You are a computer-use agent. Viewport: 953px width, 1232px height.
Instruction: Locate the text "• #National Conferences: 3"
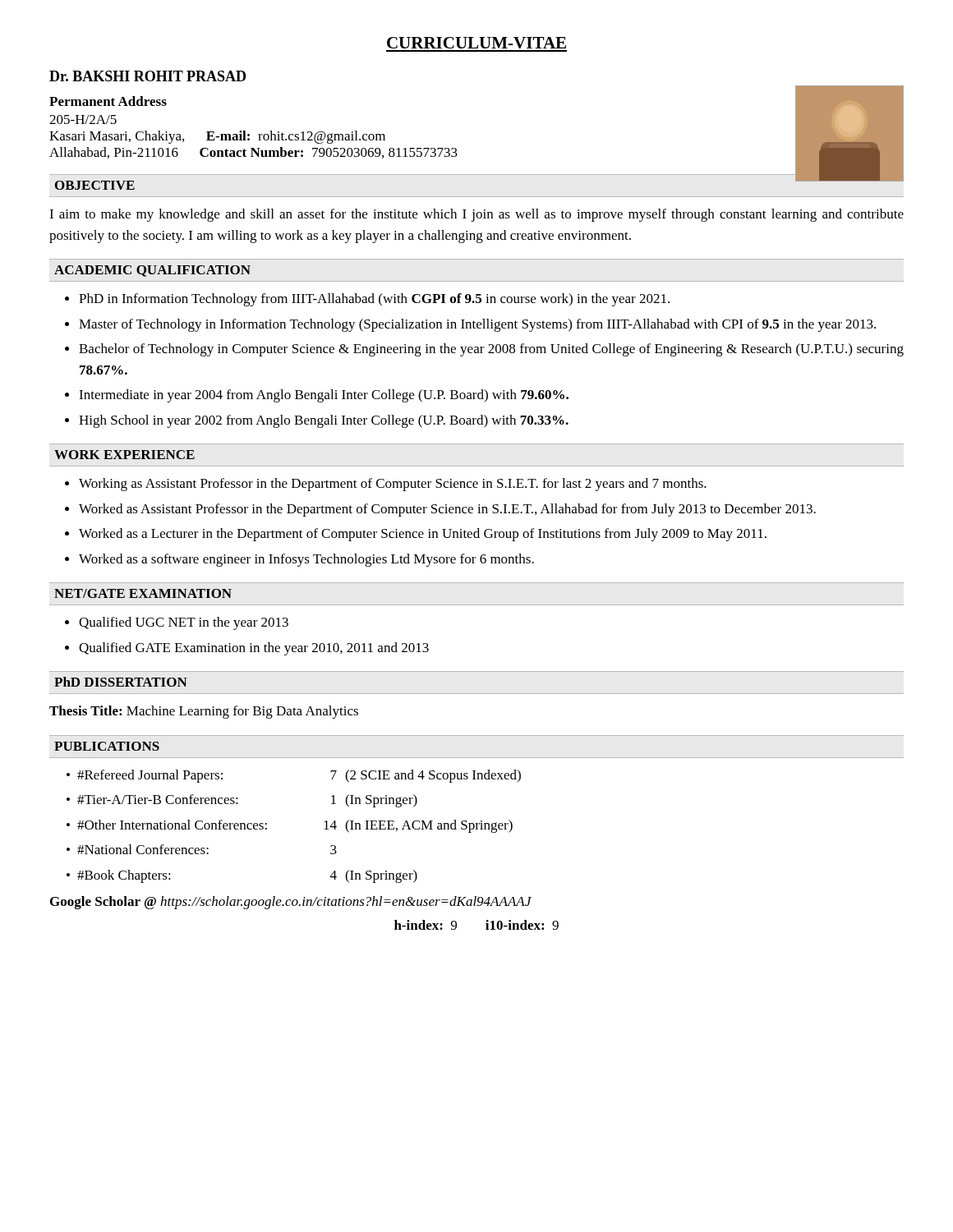coord(201,850)
